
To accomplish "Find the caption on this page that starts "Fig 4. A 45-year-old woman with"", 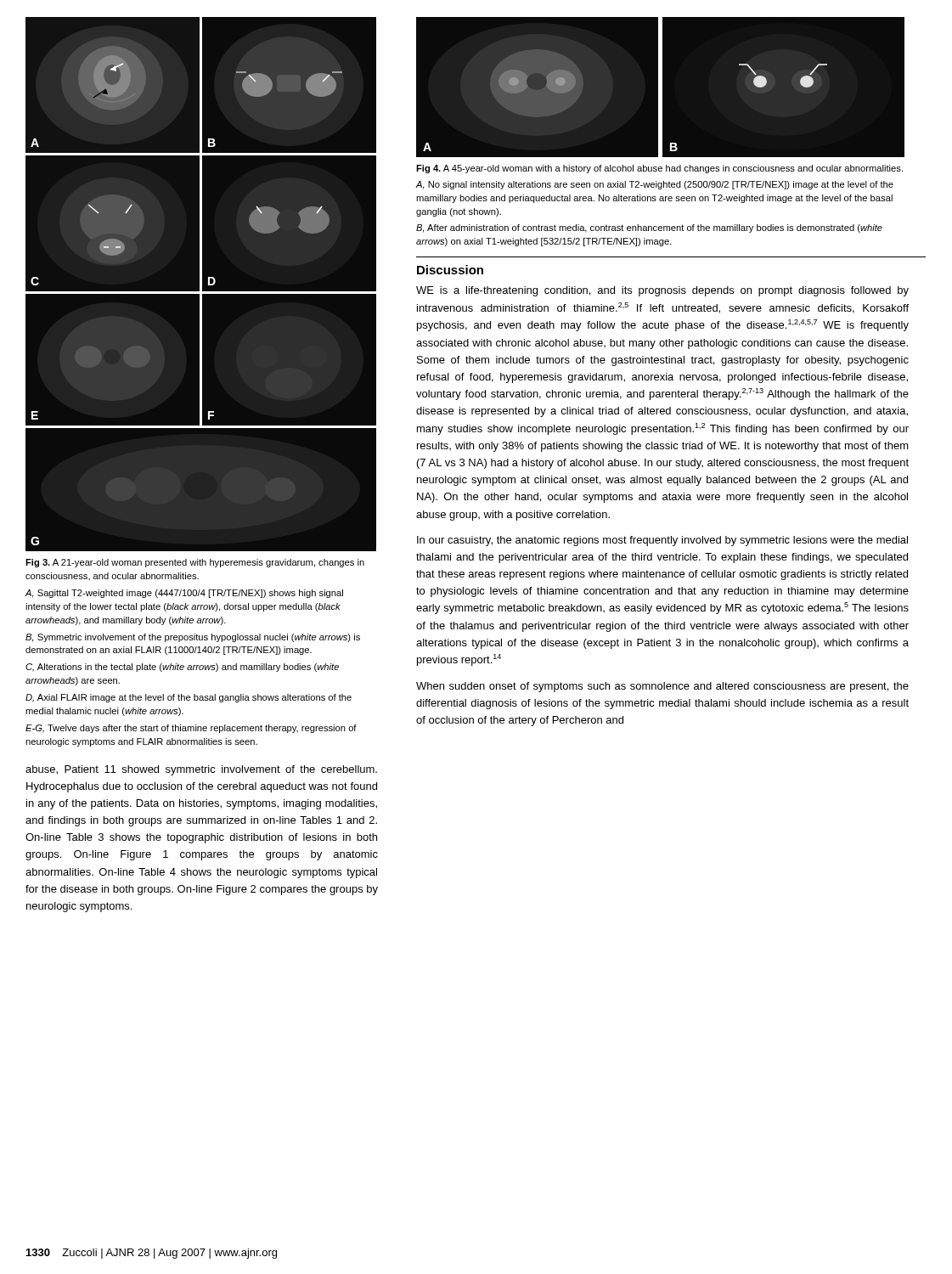I will tap(662, 205).
